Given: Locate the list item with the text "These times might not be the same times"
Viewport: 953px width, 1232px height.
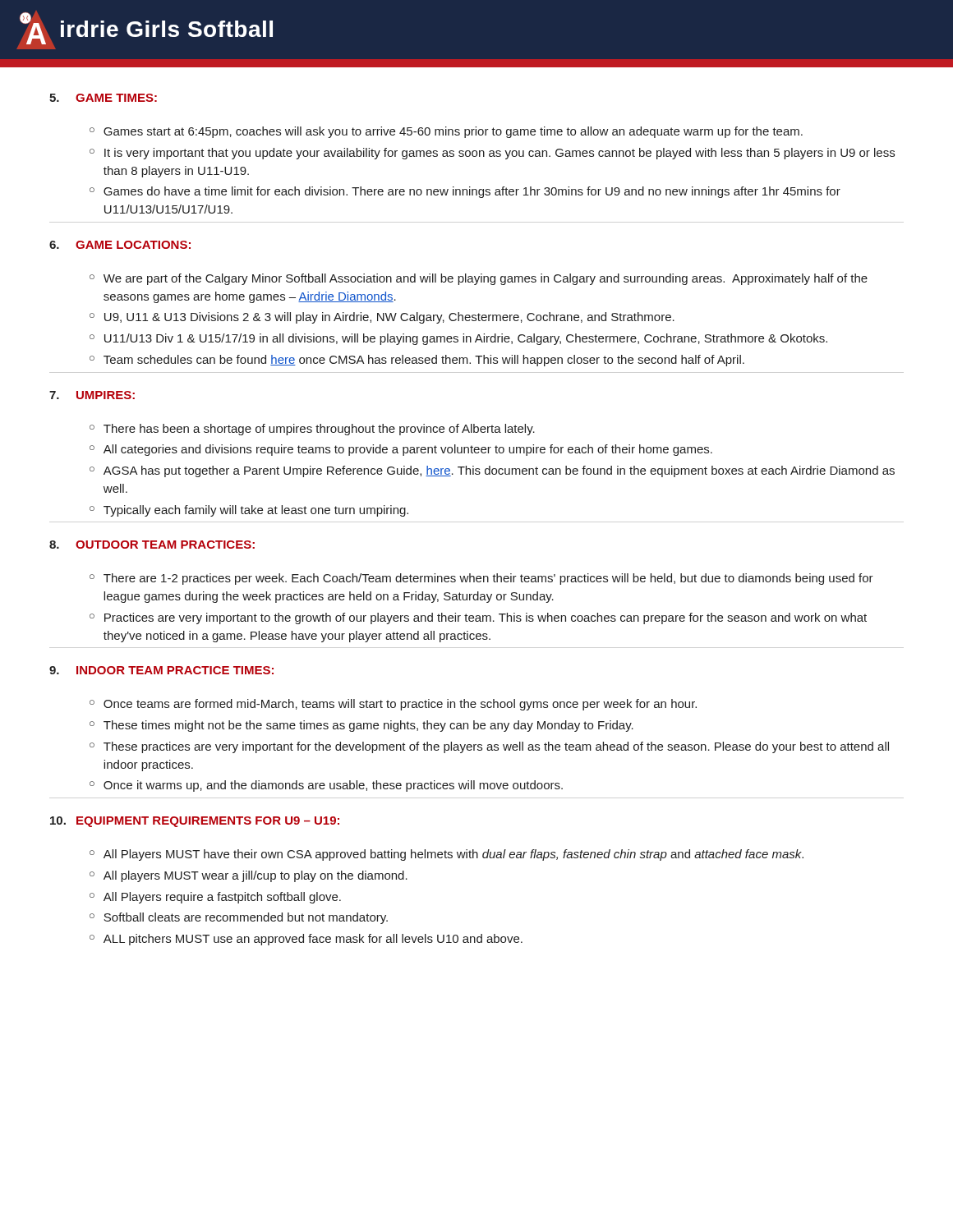Looking at the screenshot, I should coord(369,725).
